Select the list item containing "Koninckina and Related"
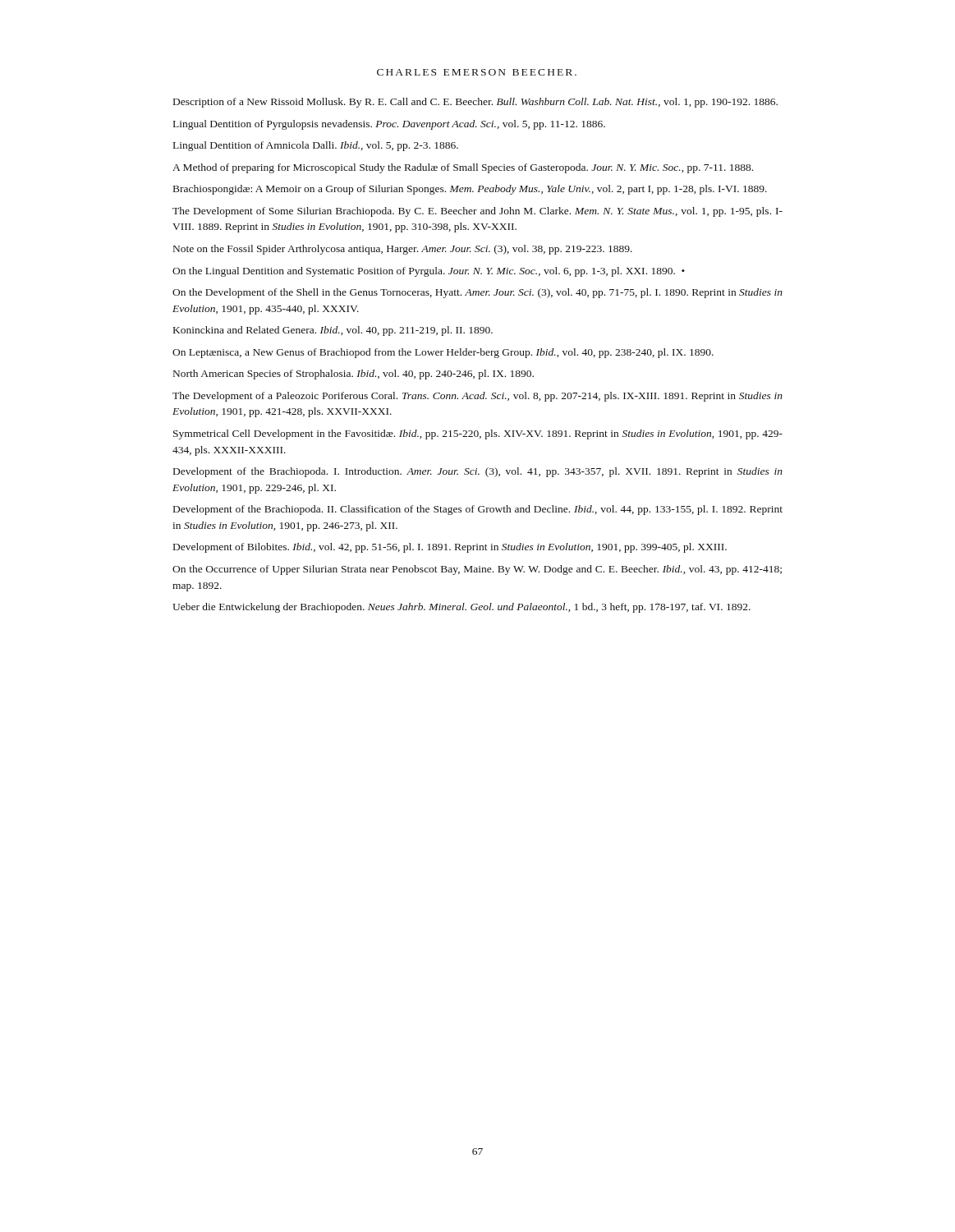This screenshot has width=955, height=1232. pyautogui.click(x=333, y=330)
